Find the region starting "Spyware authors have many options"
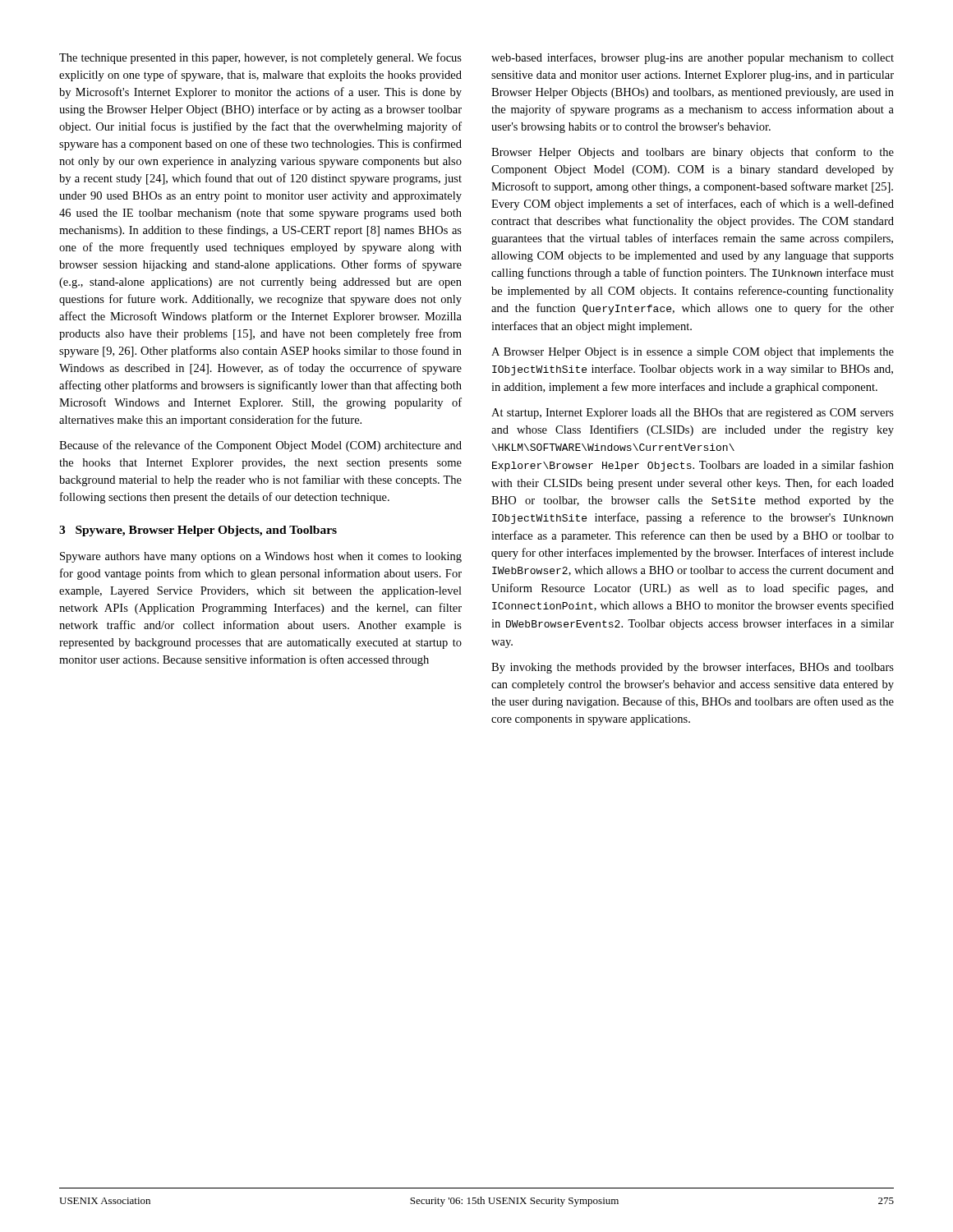 tap(260, 608)
